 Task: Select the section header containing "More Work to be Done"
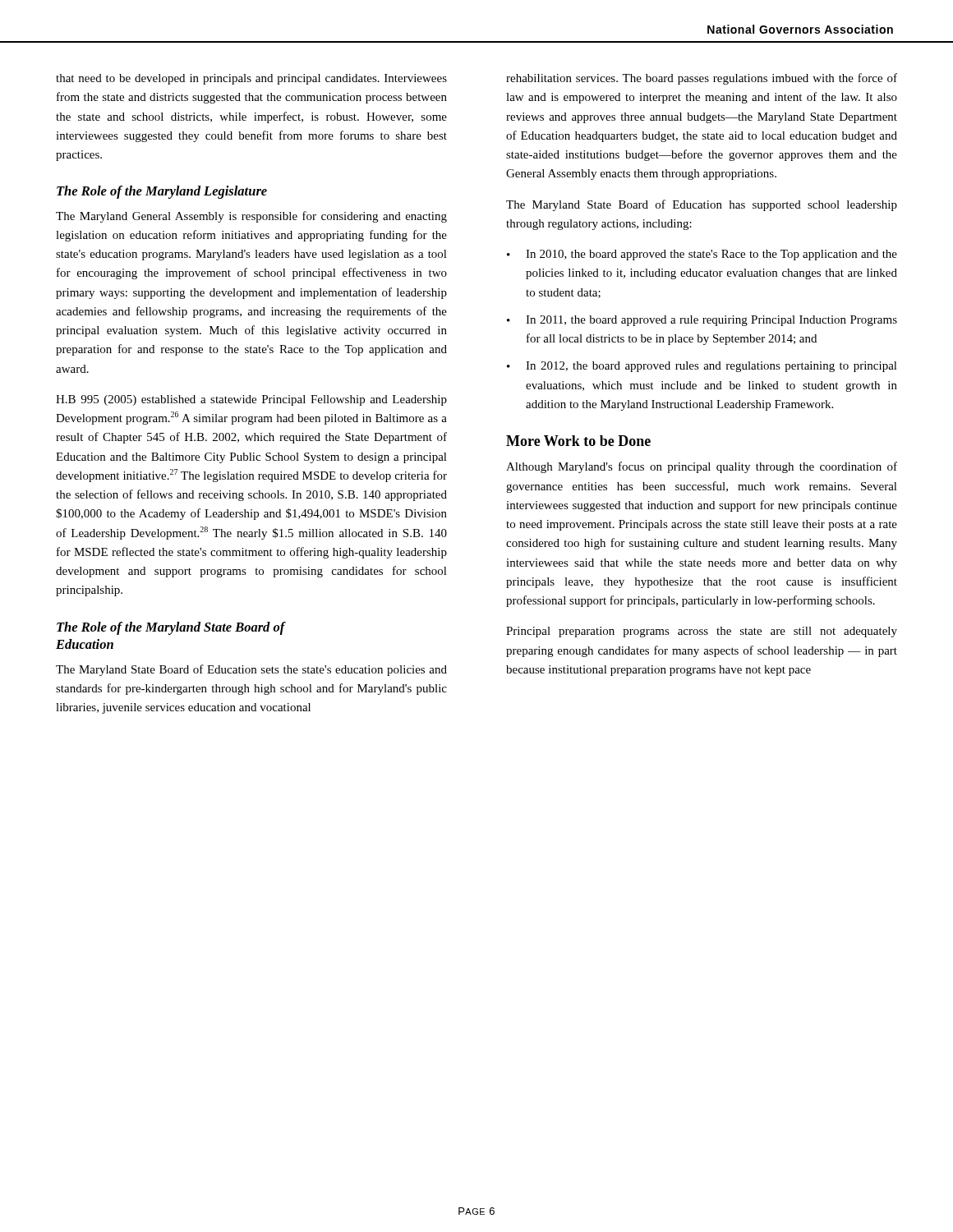point(578,441)
